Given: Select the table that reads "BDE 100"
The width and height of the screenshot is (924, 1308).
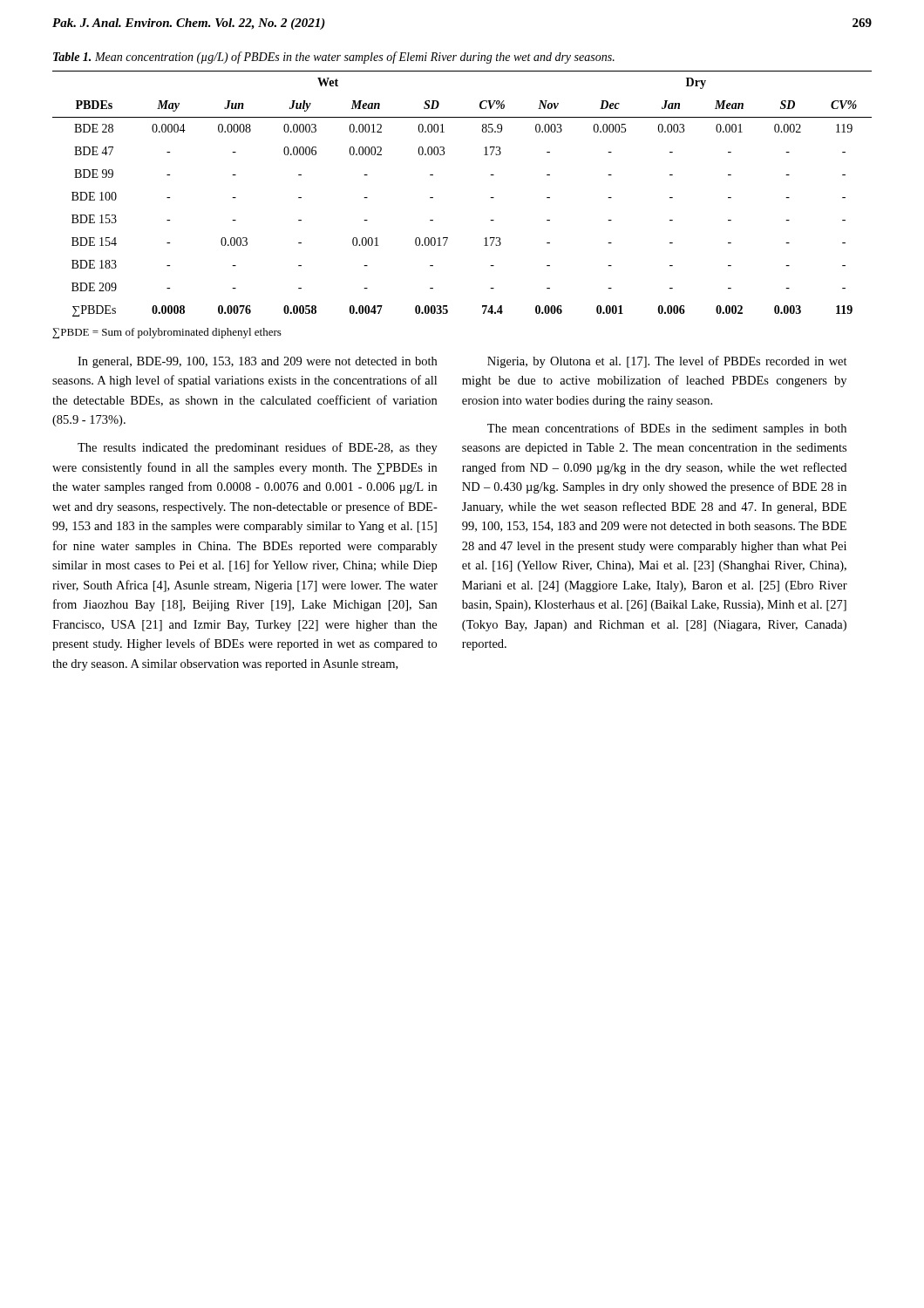Looking at the screenshot, I should (x=462, y=196).
